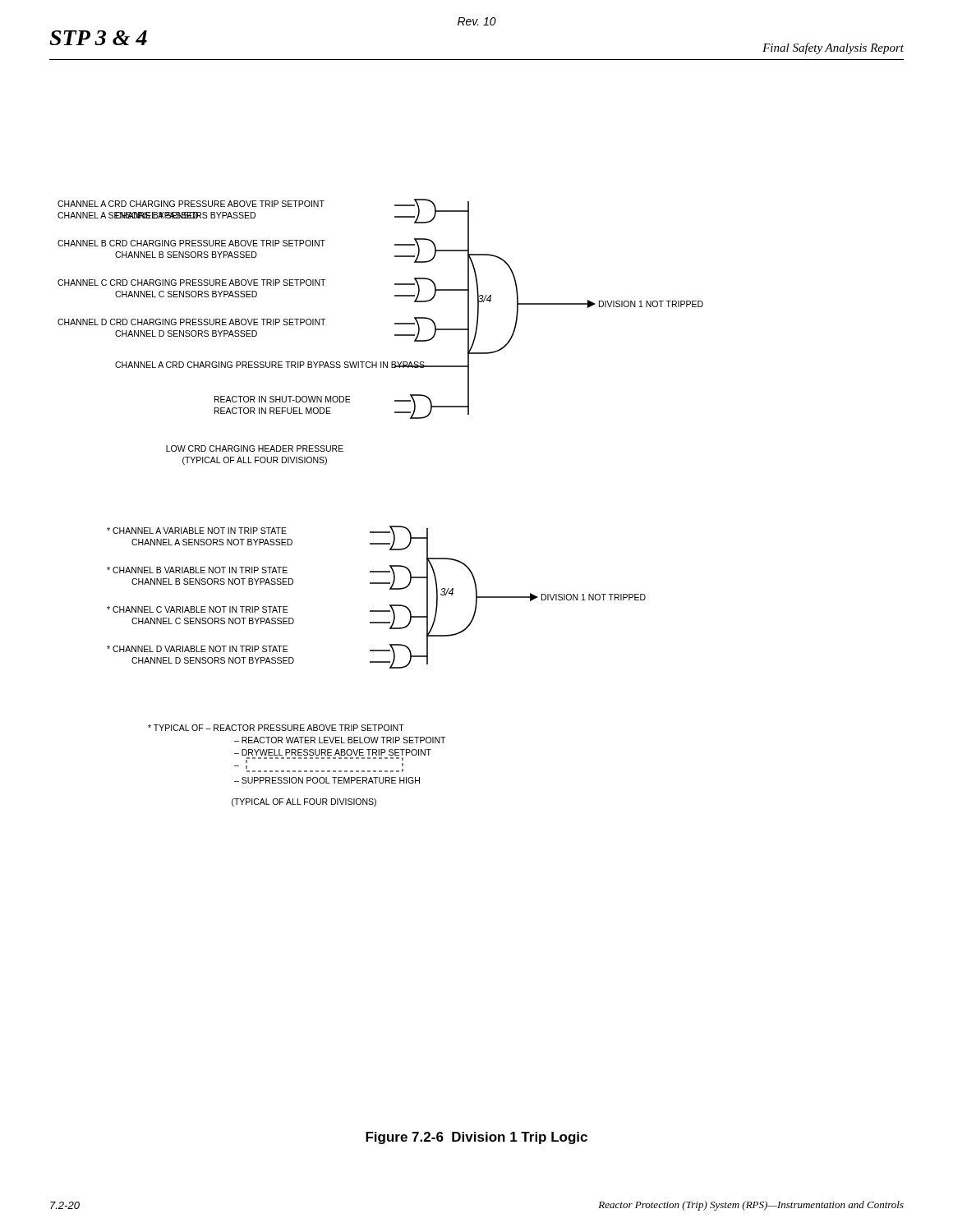Click a engineering diagram

pyautogui.click(x=476, y=608)
